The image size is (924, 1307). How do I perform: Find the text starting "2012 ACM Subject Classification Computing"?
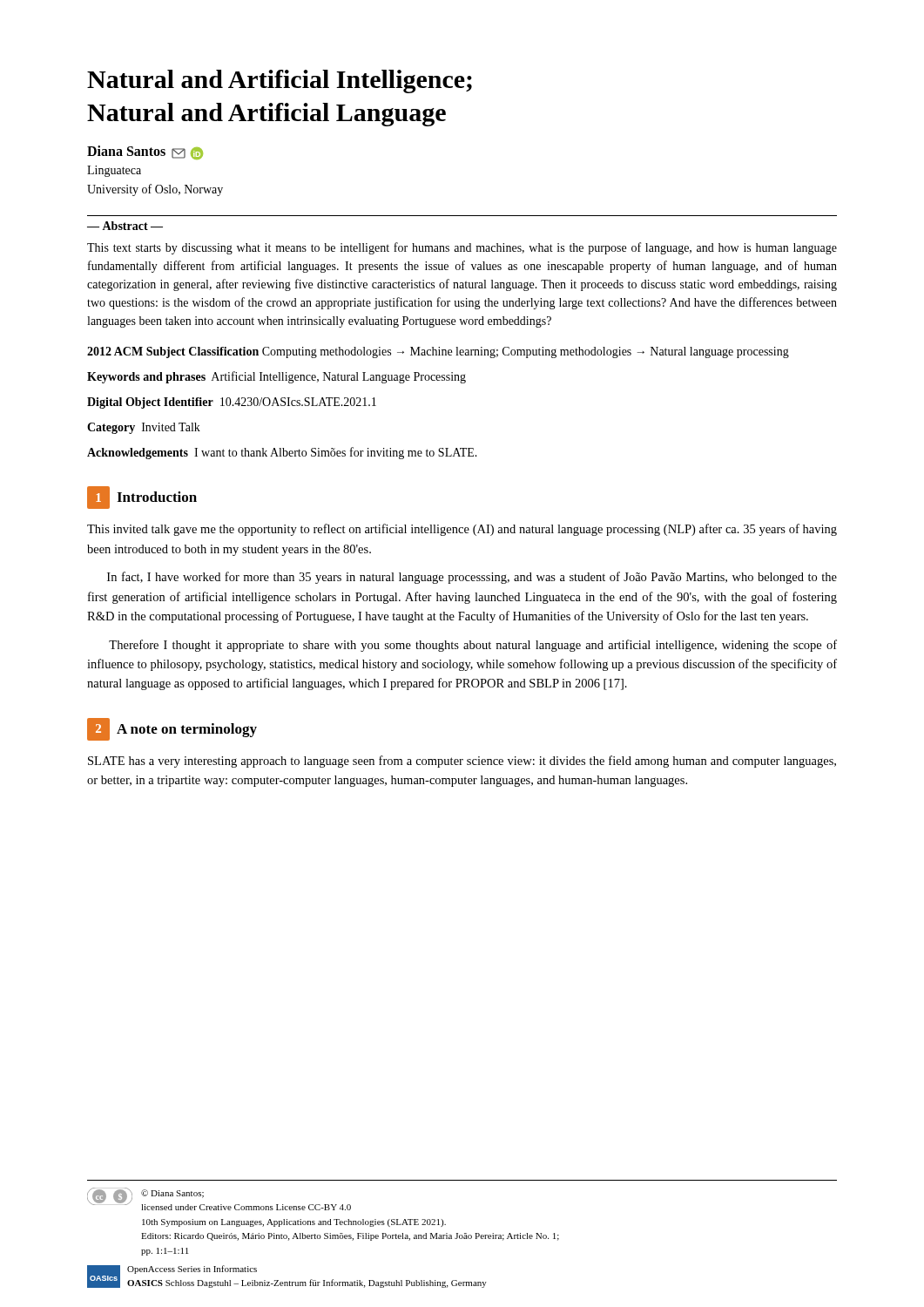coord(438,352)
